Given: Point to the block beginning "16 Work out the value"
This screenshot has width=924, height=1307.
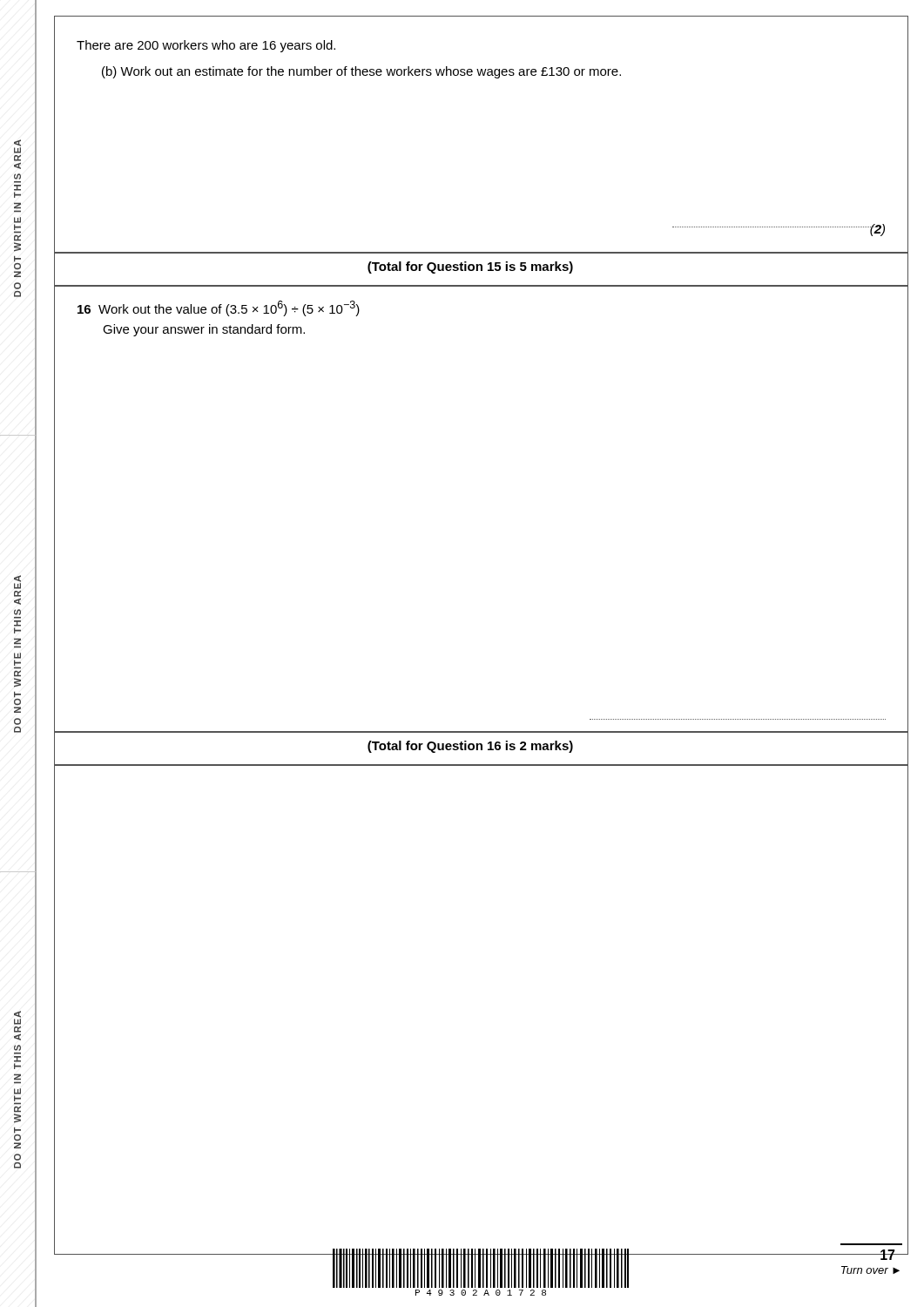Looking at the screenshot, I should coord(219,308).
